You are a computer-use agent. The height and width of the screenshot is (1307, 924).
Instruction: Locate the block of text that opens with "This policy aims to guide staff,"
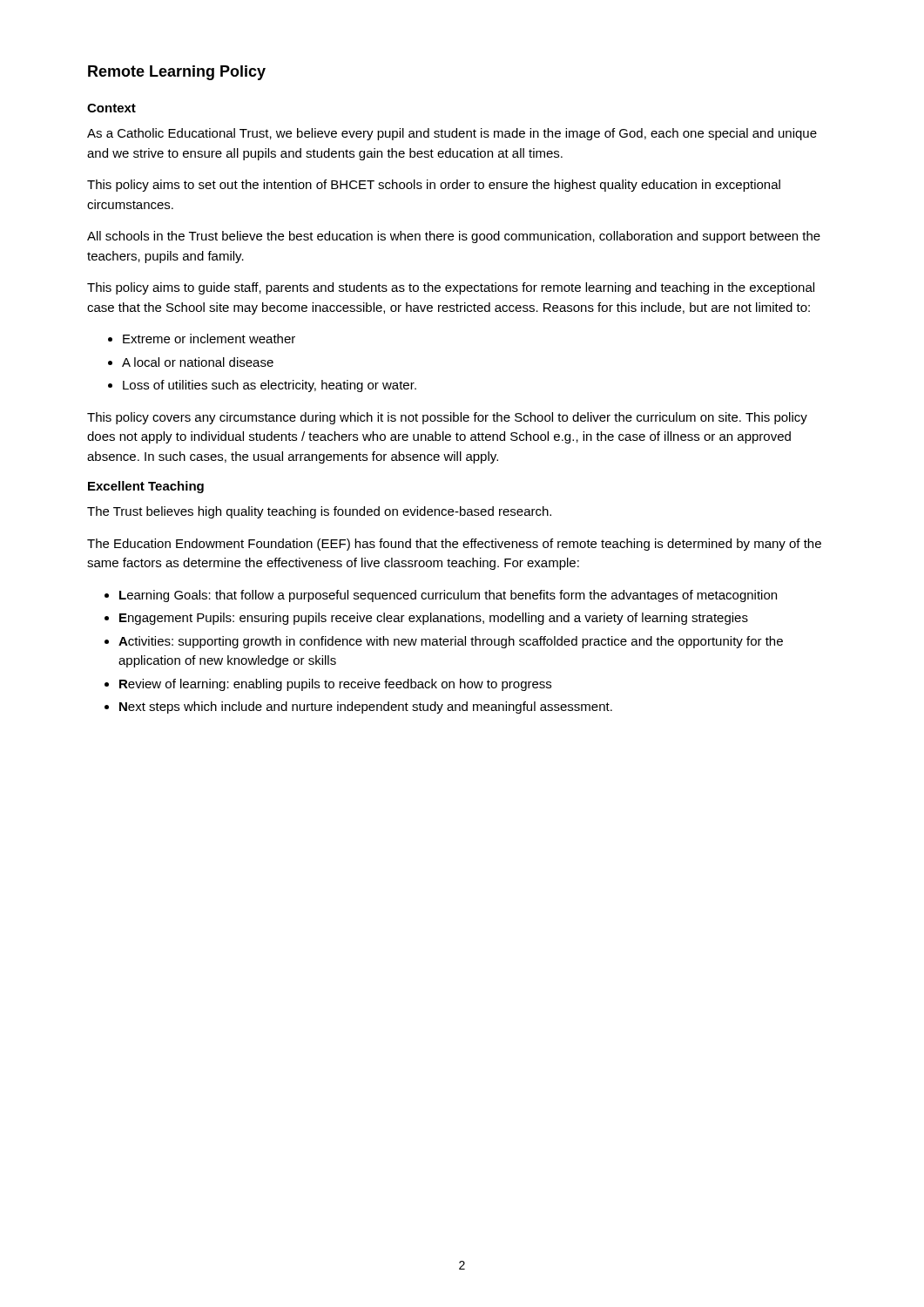pos(451,297)
